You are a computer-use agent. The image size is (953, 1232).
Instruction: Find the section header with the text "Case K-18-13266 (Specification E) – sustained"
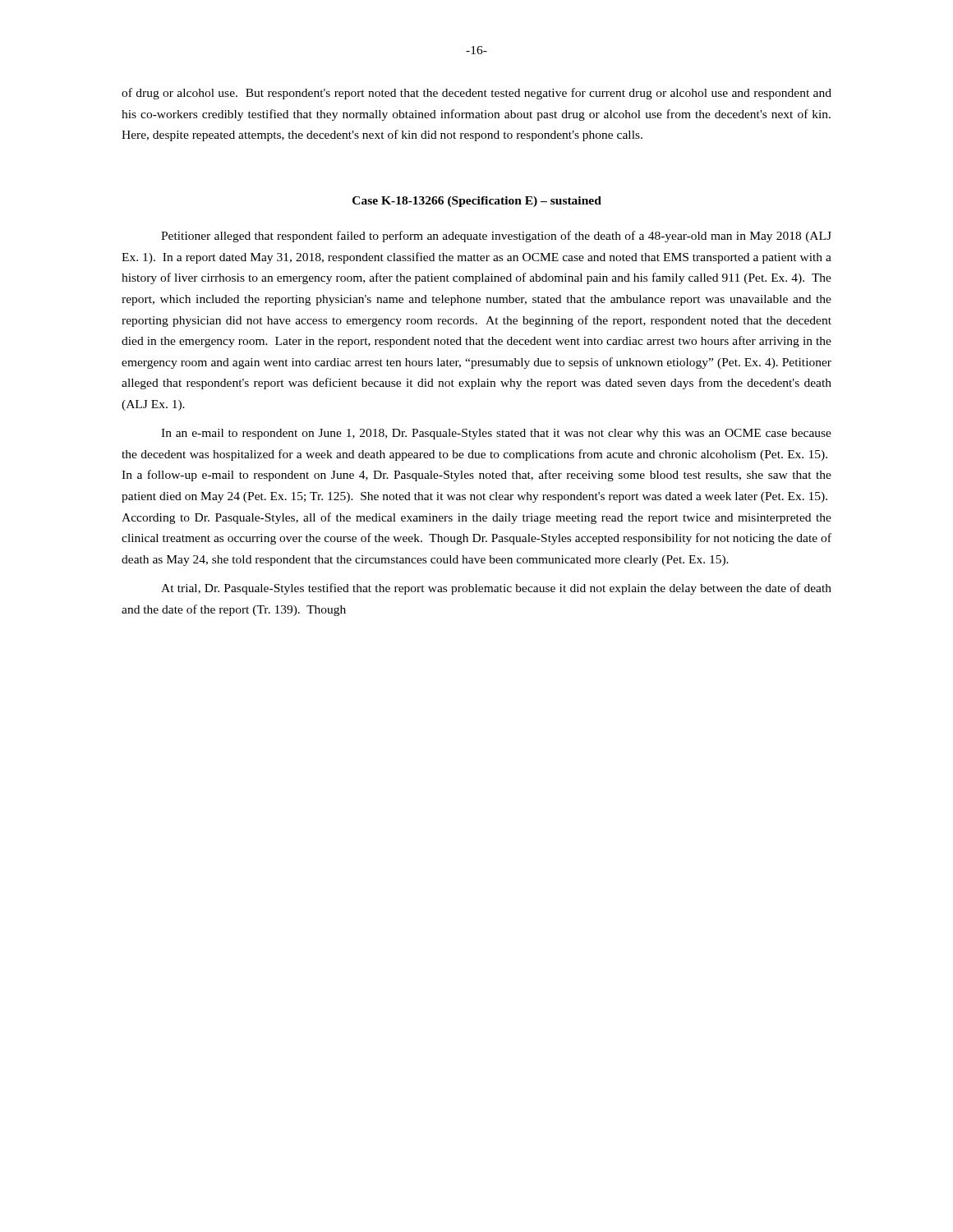(x=476, y=200)
